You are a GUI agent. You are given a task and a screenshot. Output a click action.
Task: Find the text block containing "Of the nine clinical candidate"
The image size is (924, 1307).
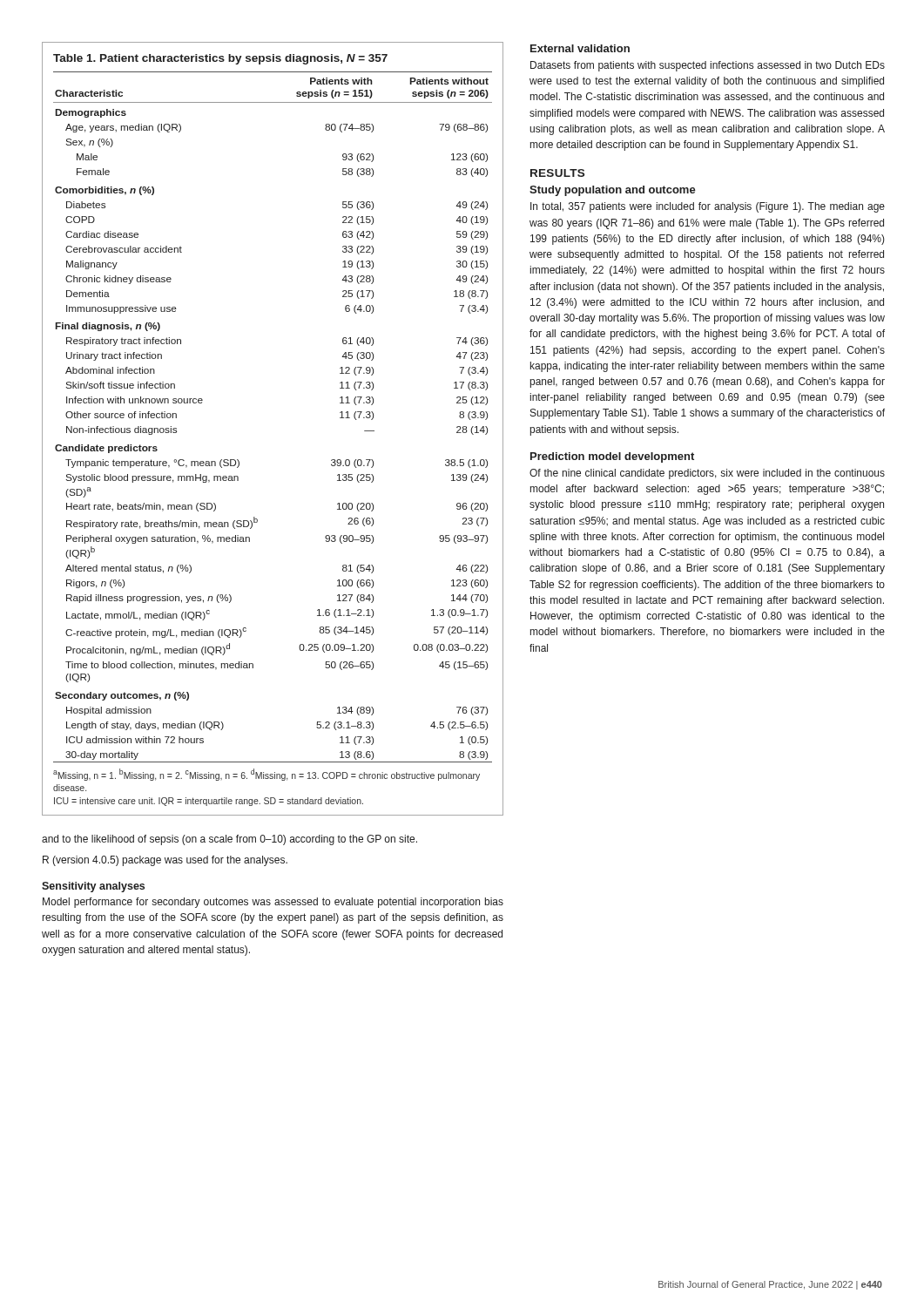[x=707, y=560]
